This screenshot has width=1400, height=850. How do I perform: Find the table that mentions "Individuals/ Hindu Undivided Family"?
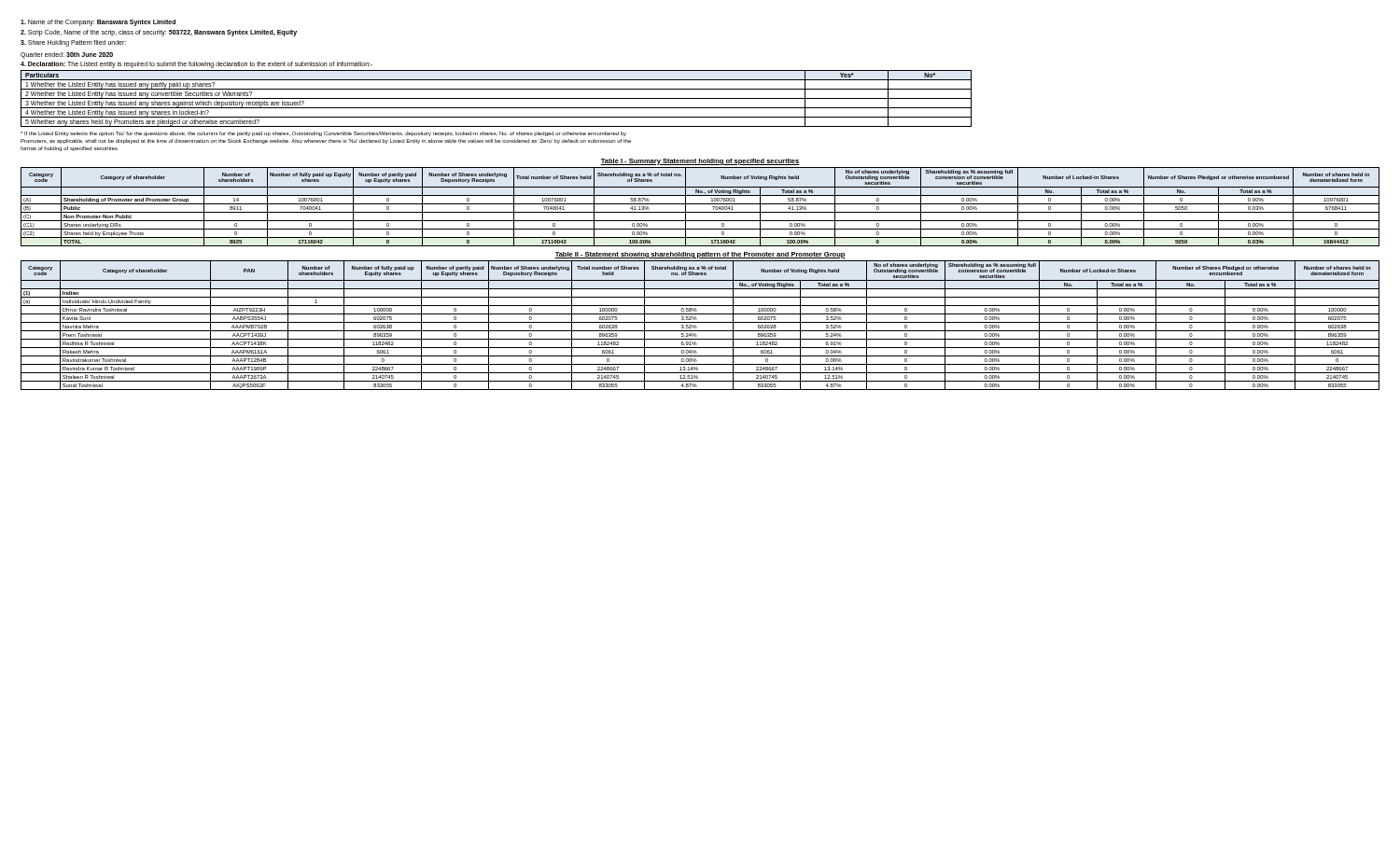(x=700, y=325)
